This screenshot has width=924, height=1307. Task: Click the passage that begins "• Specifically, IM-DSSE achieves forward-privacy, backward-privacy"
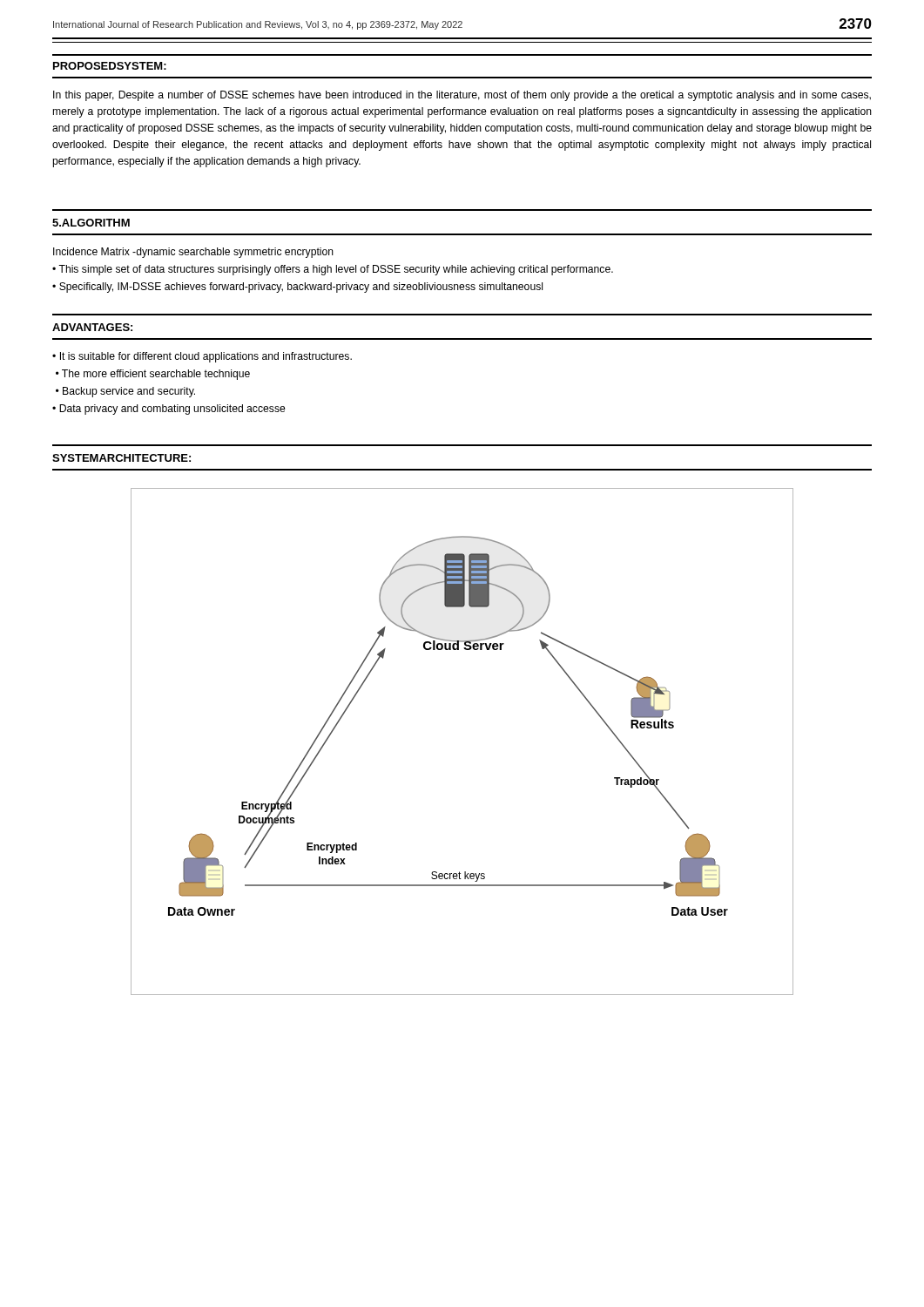click(x=298, y=287)
